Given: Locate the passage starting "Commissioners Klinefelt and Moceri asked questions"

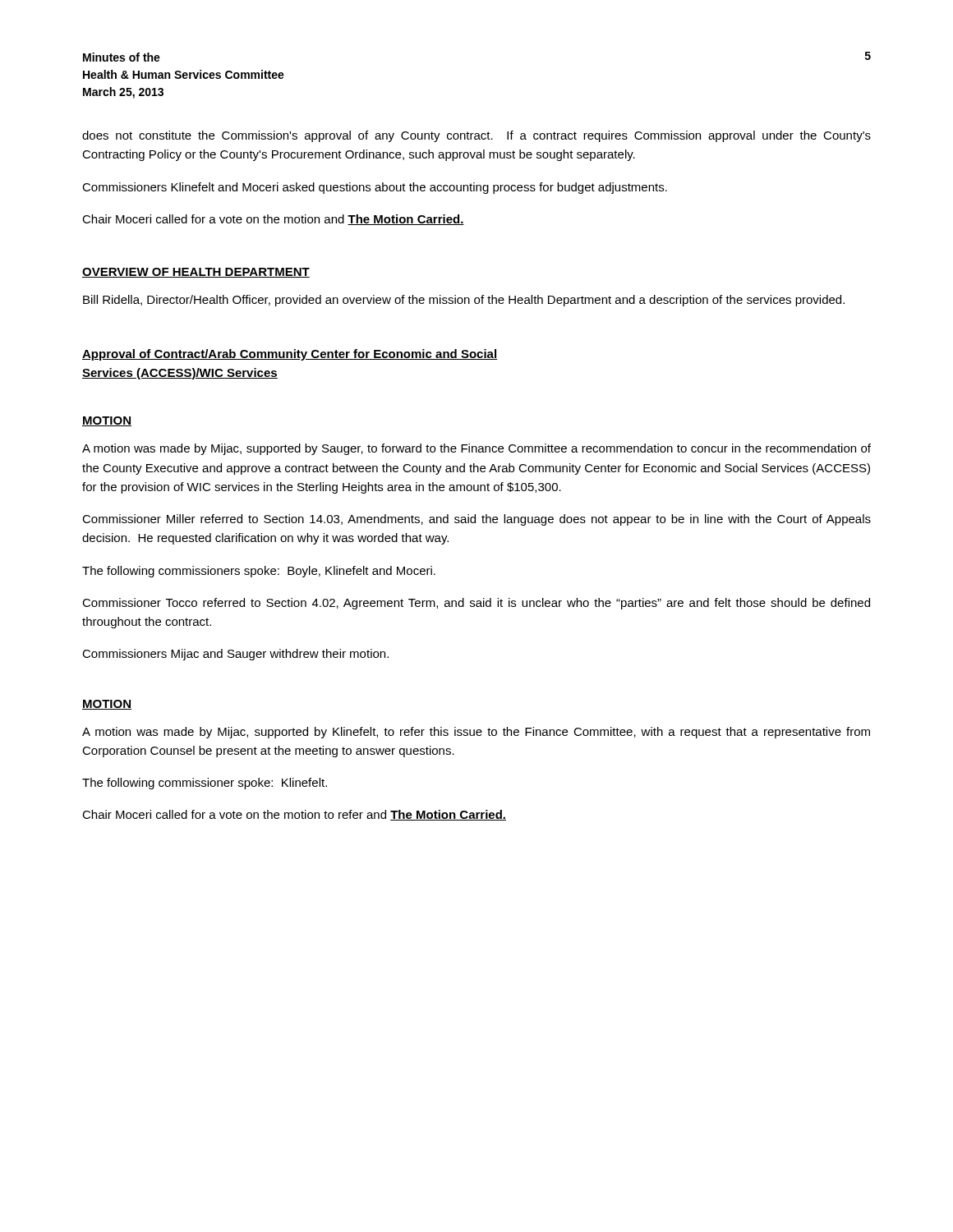Looking at the screenshot, I should 375,186.
